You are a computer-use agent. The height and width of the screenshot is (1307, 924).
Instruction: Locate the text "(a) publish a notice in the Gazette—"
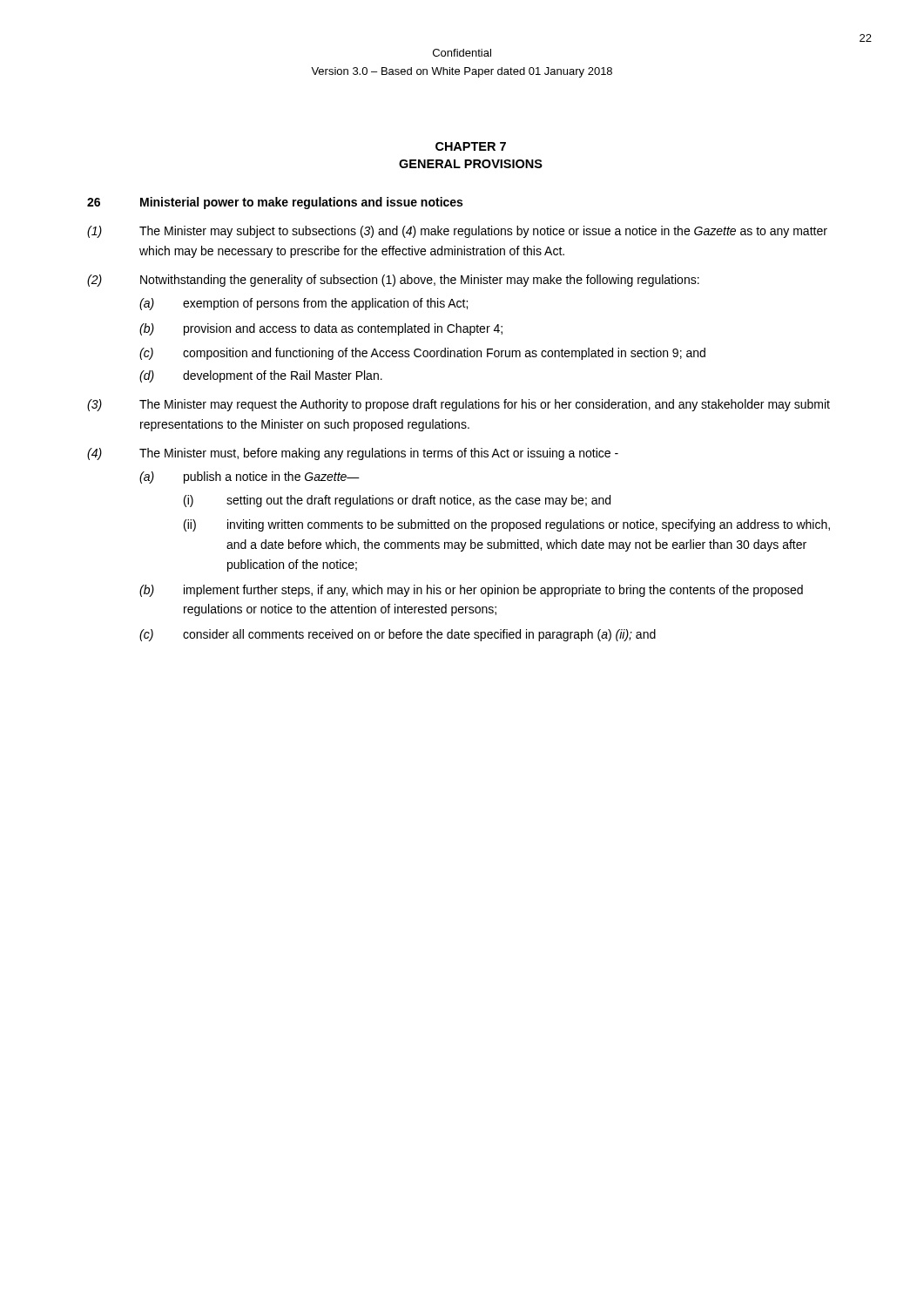point(250,477)
